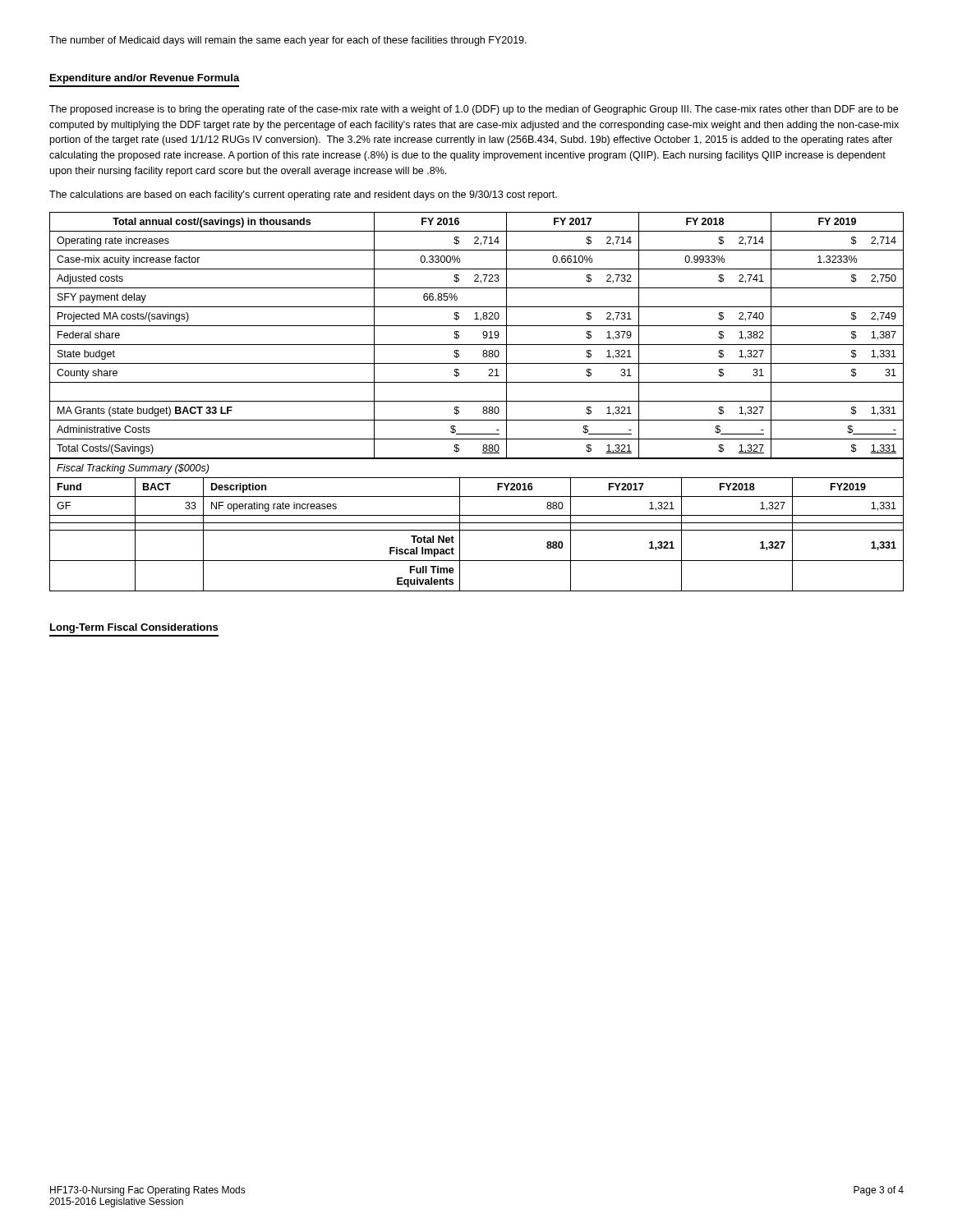Select the element starting "Expenditure and/or Revenue Formula"
The image size is (953, 1232).
click(x=144, y=79)
